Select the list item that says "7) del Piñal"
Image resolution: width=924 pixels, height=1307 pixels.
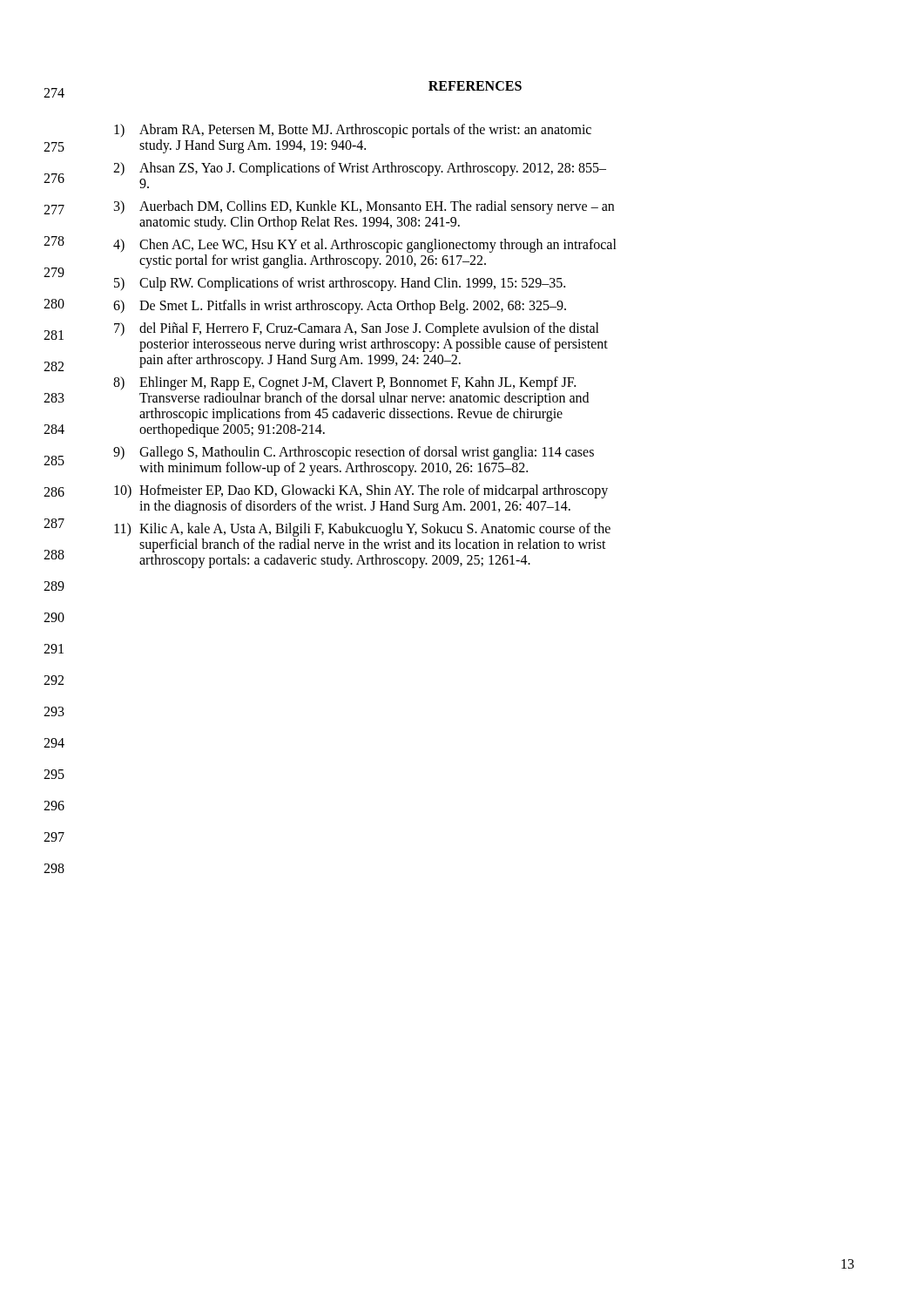point(360,344)
